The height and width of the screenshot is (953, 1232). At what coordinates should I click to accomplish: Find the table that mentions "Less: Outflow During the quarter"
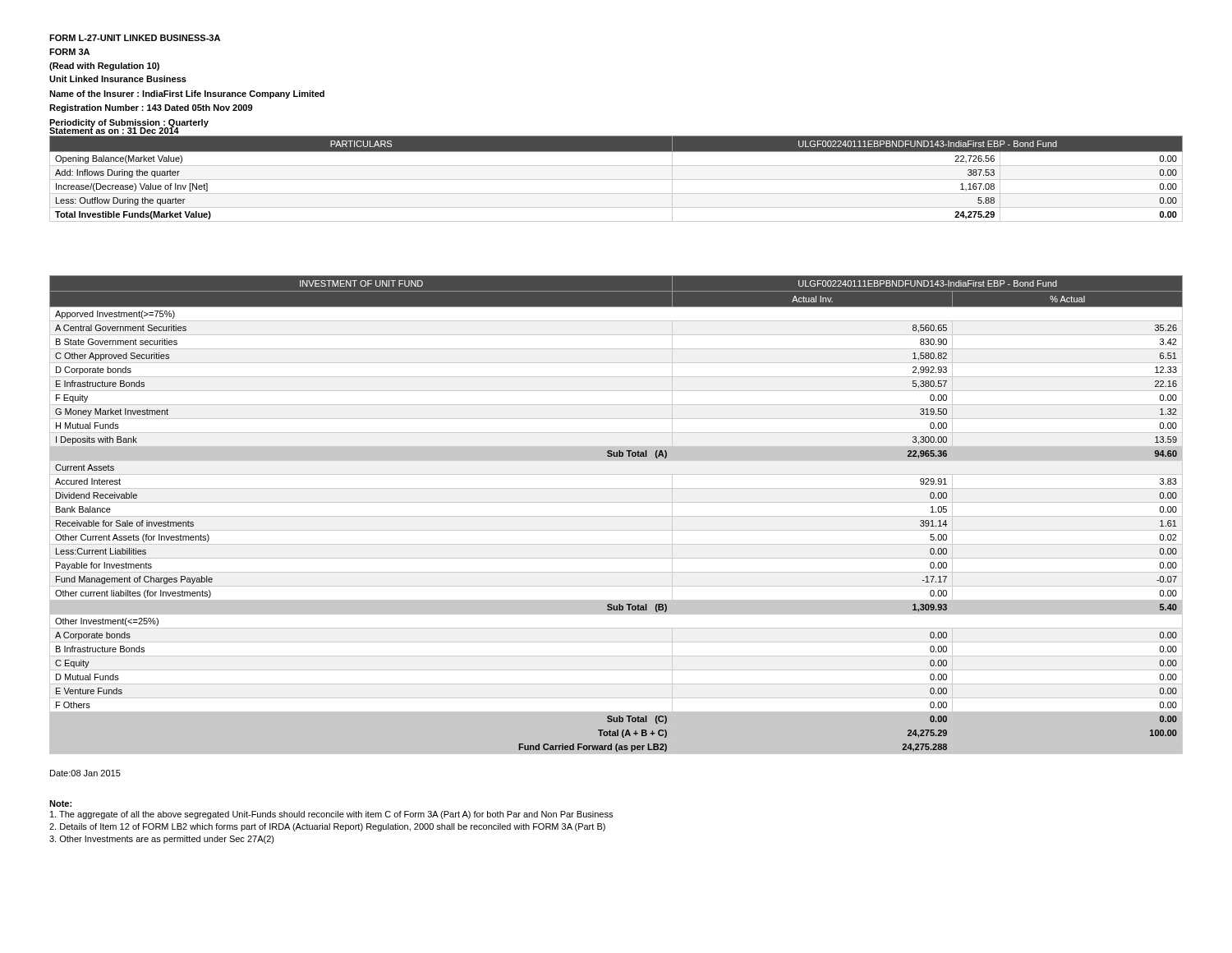tap(616, 179)
